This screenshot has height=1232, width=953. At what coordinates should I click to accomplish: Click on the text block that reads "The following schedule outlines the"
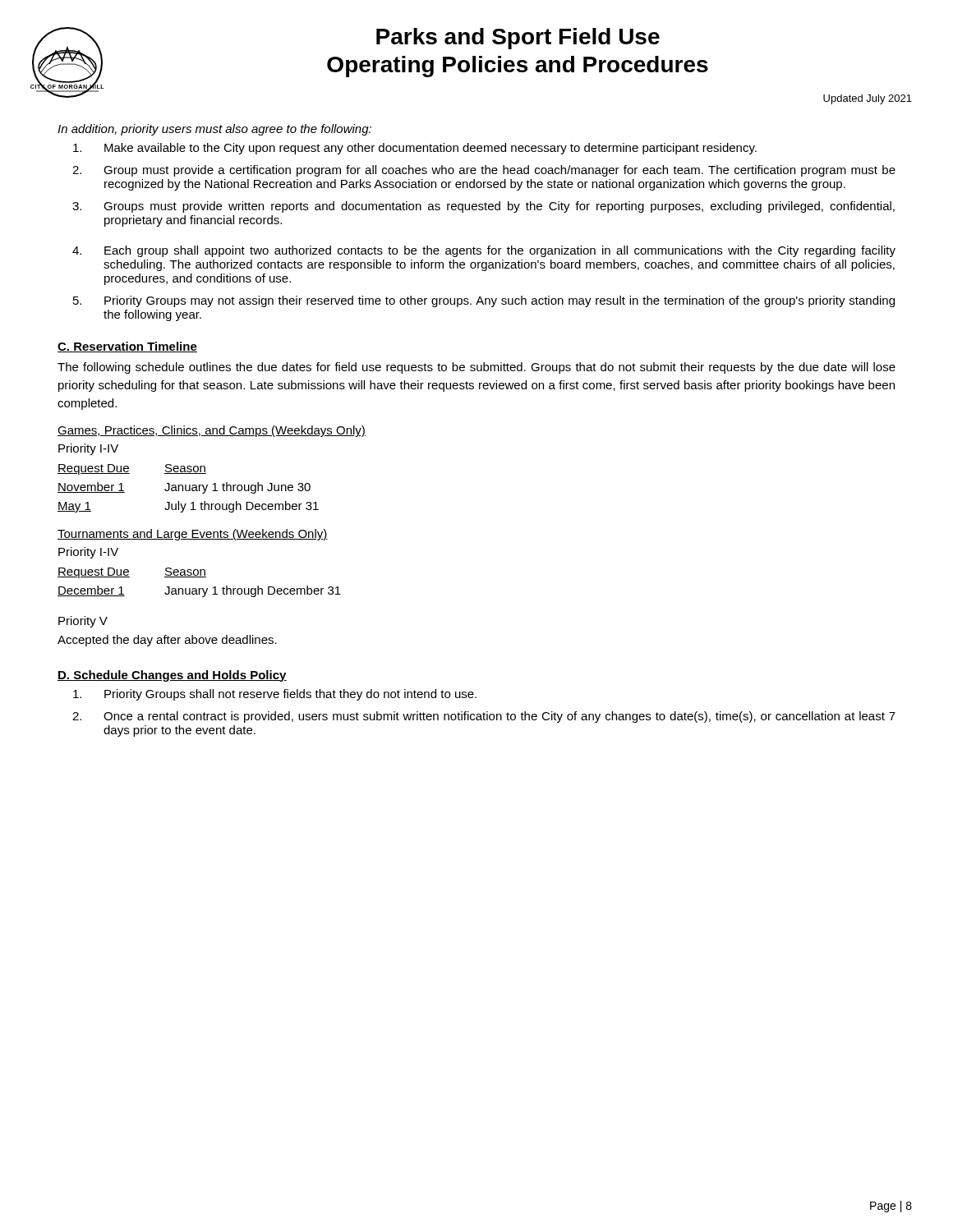[476, 385]
